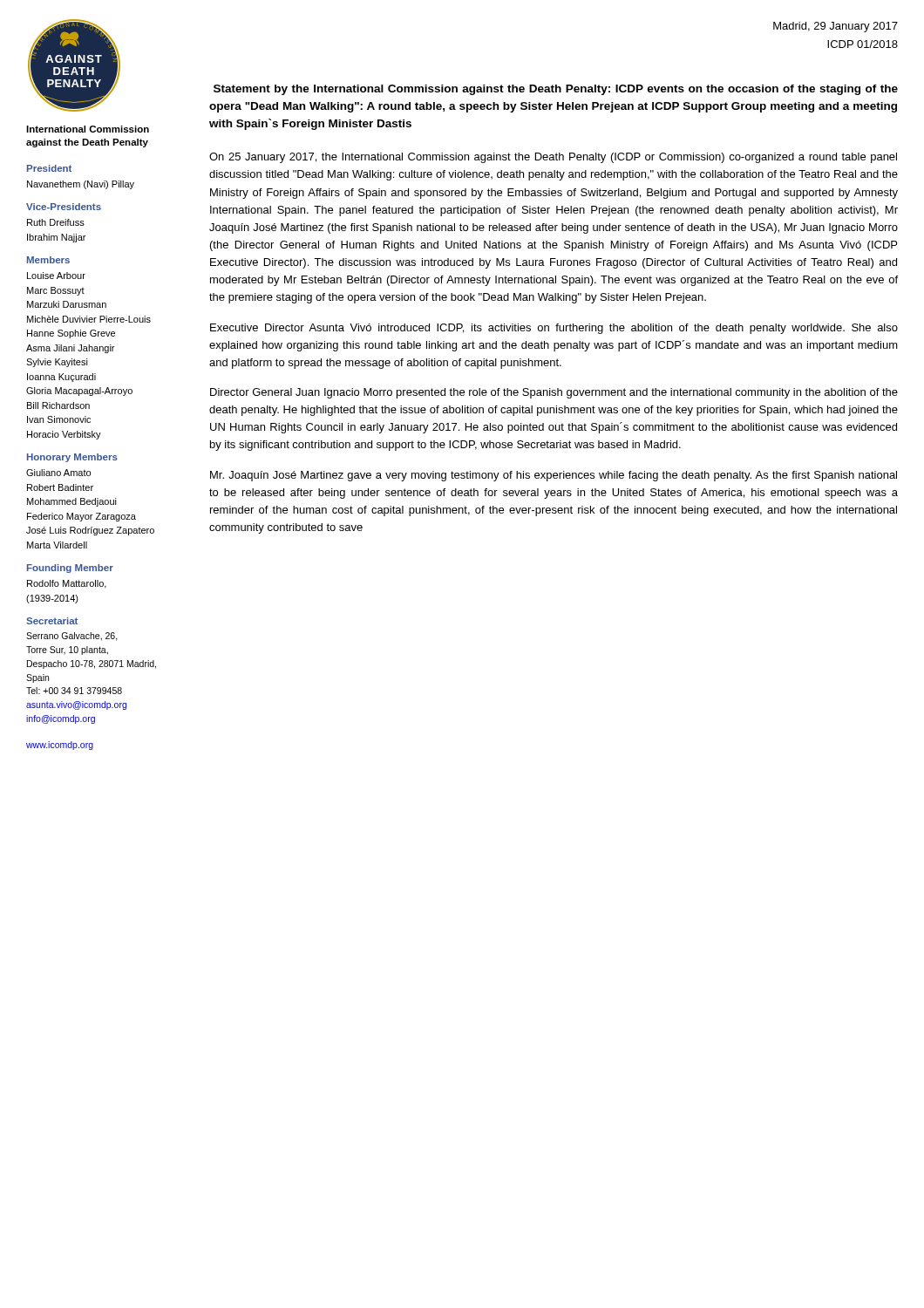The height and width of the screenshot is (1308, 924).
Task: Find the text block that says "On 25 January 2017,"
Action: click(554, 227)
